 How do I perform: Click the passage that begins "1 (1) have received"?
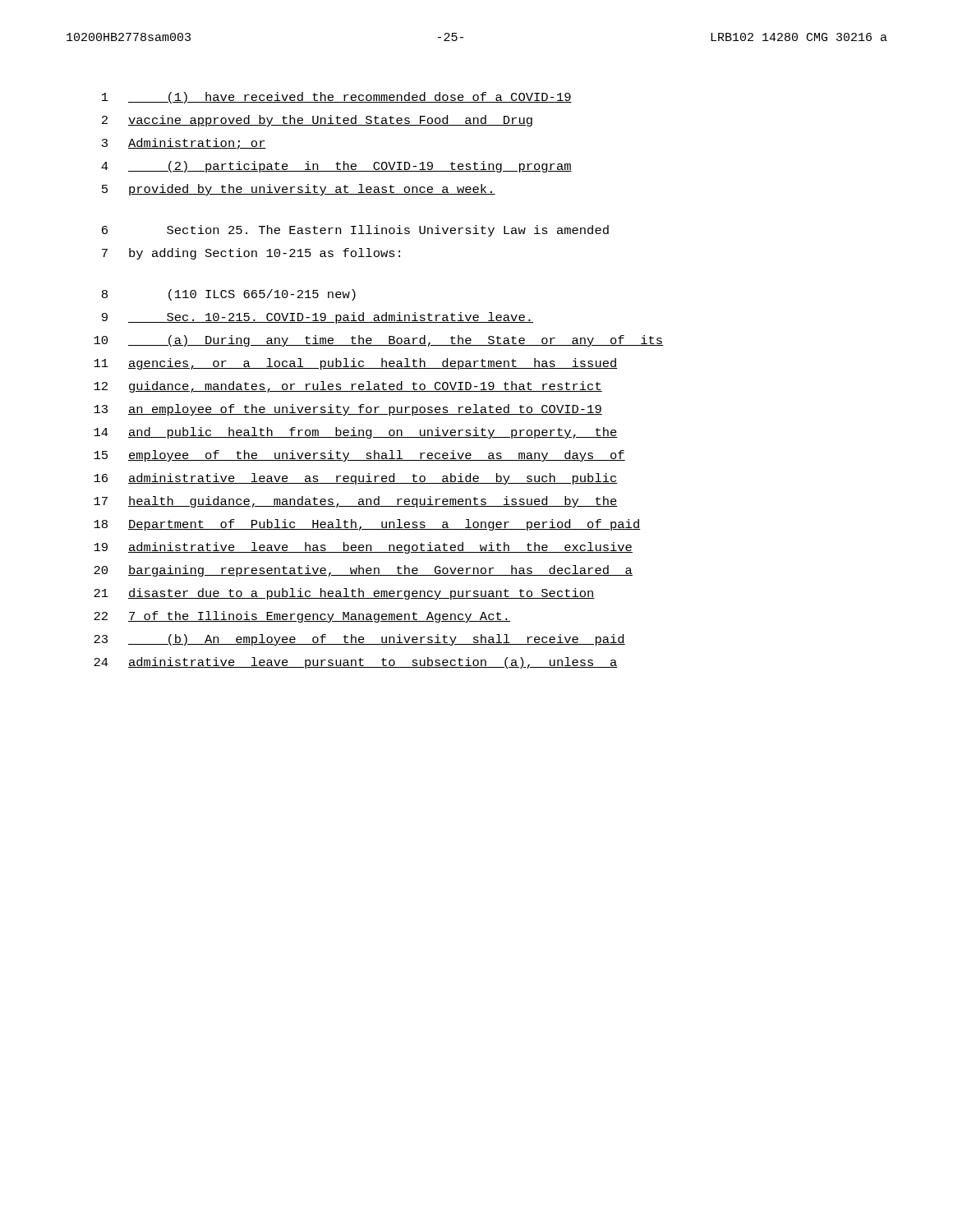(476, 98)
